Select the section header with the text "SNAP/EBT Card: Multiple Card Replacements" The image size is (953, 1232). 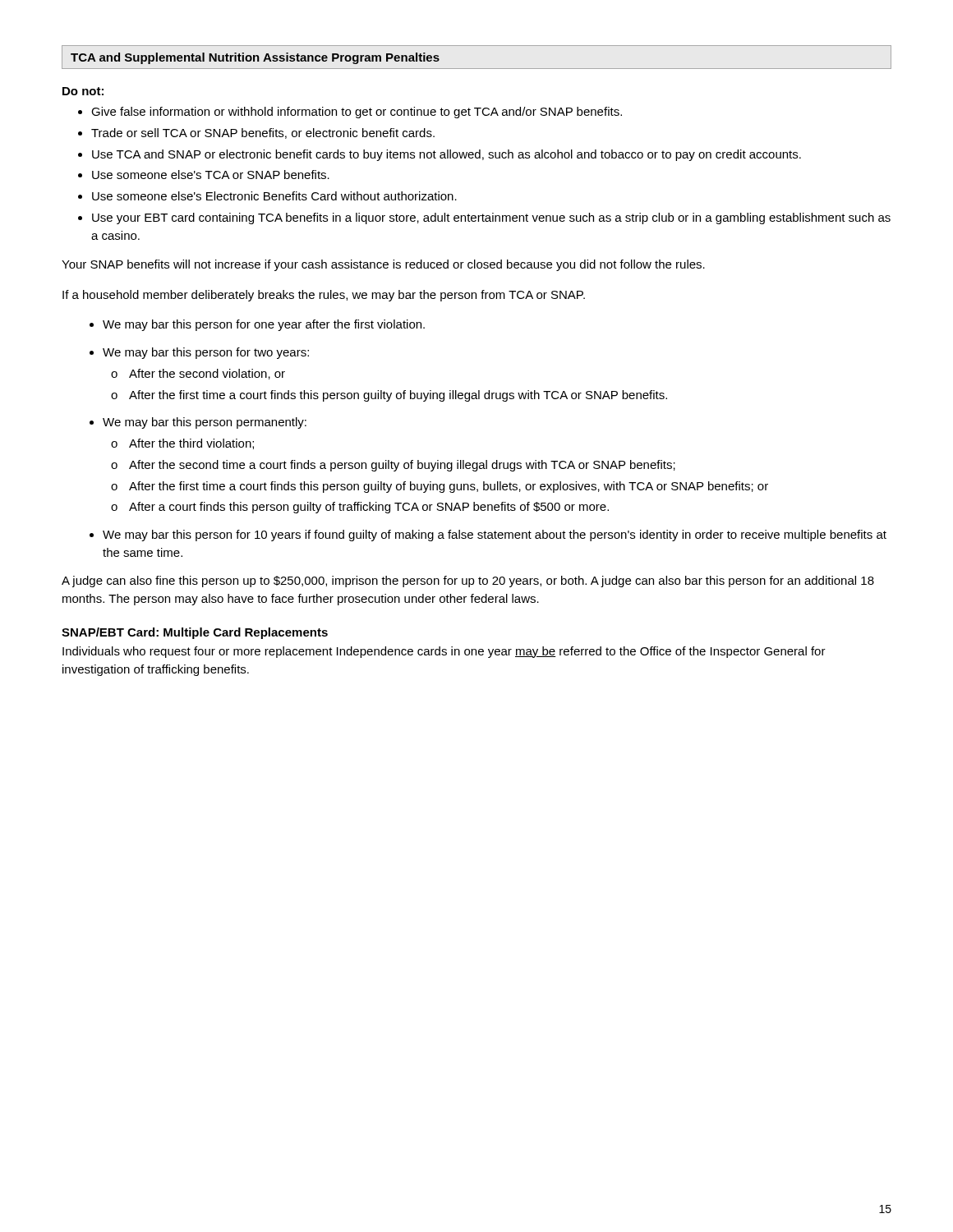point(195,632)
